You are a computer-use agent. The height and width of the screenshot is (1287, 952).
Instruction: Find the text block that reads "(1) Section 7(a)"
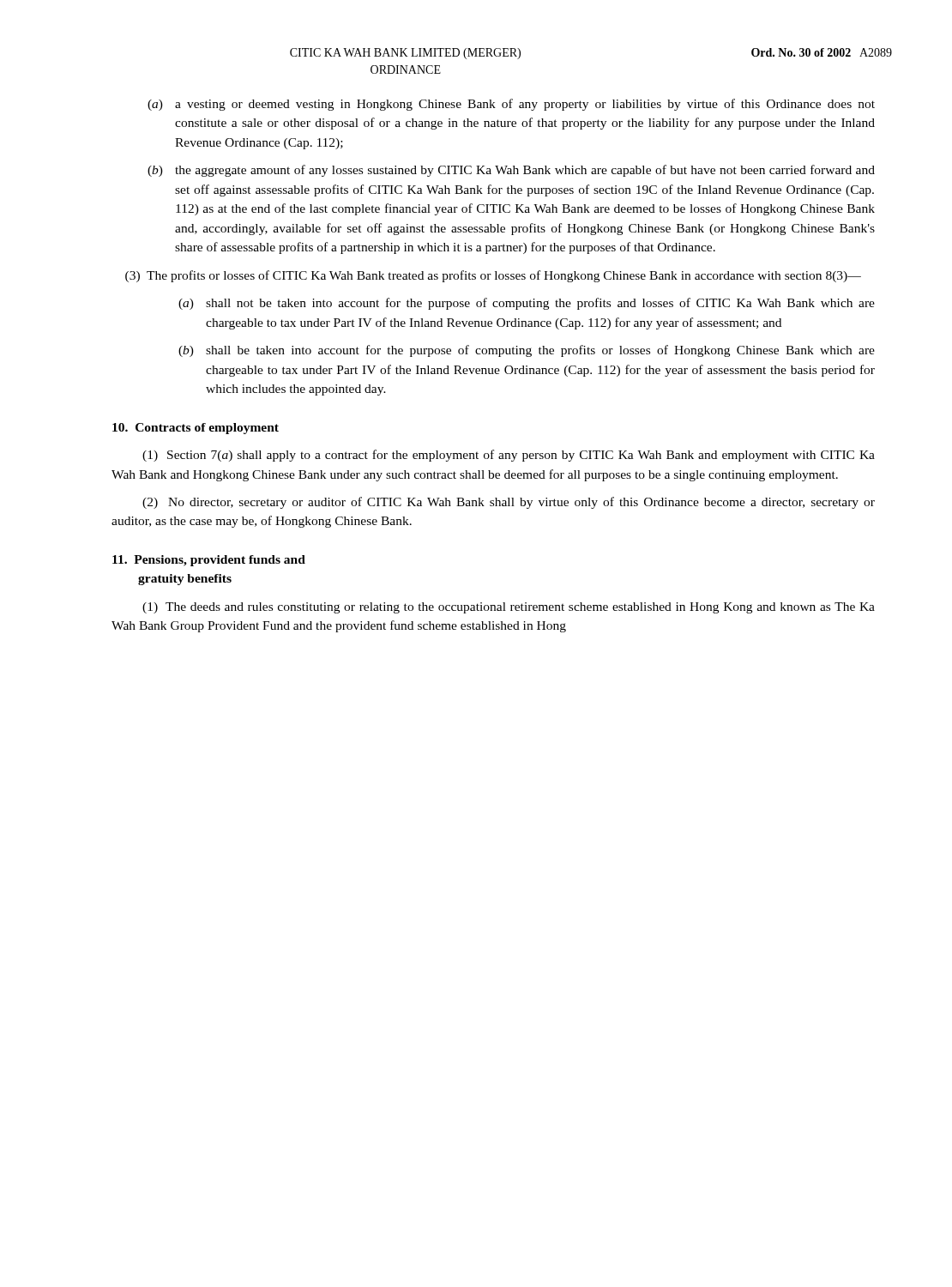click(x=493, y=464)
